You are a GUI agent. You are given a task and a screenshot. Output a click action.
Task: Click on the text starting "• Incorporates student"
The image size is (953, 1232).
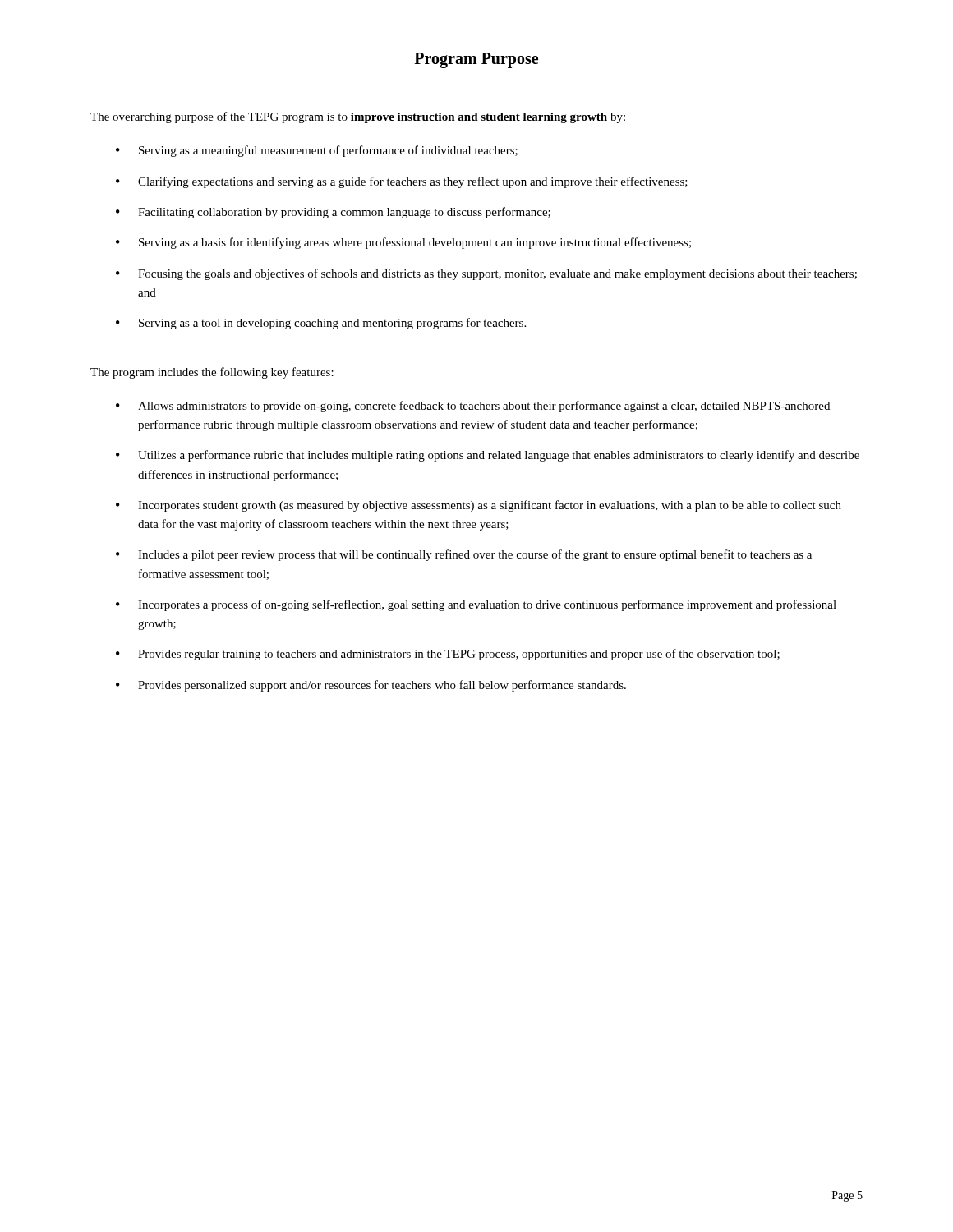489,515
